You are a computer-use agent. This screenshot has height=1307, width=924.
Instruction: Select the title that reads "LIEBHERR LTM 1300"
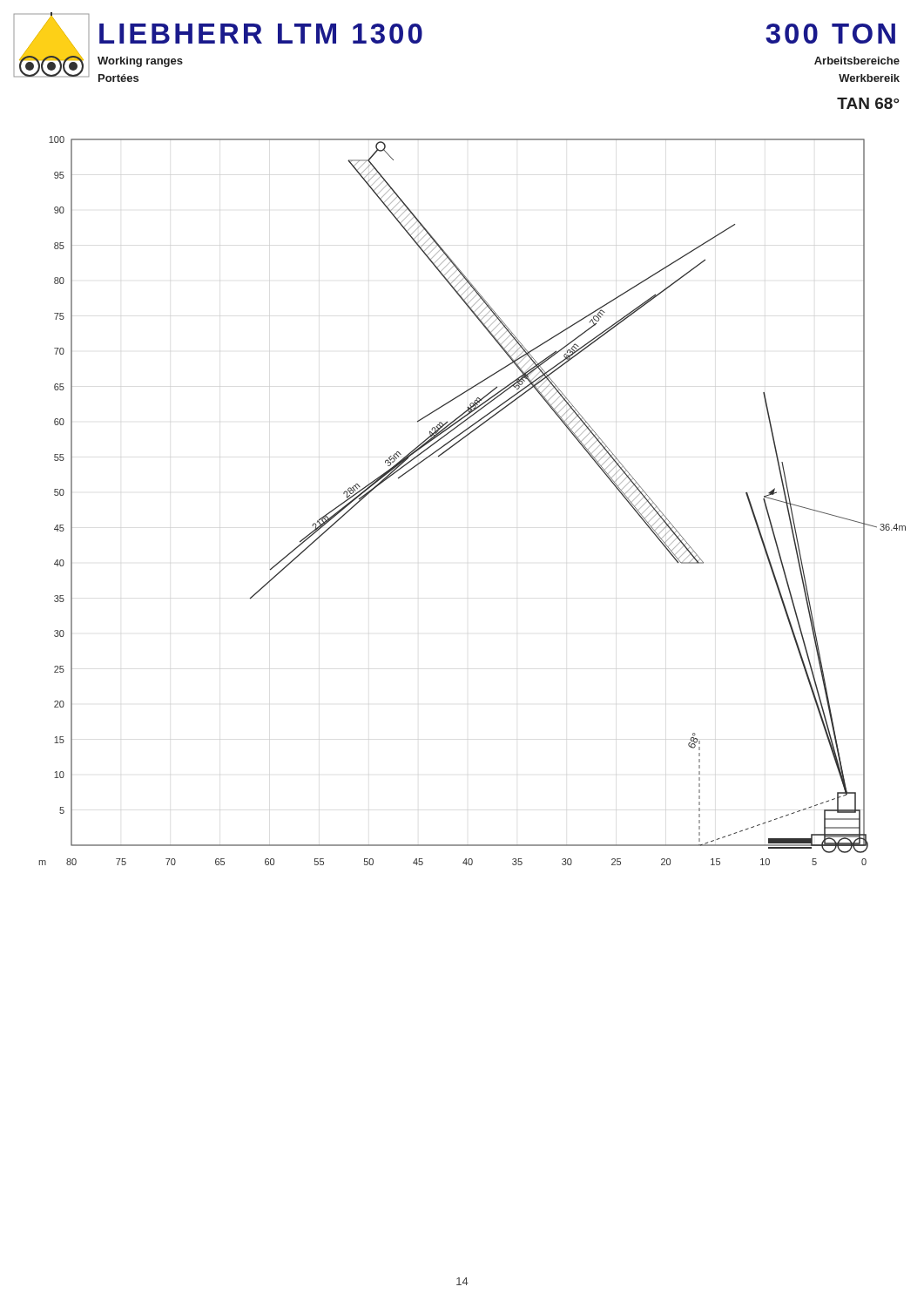point(262,34)
